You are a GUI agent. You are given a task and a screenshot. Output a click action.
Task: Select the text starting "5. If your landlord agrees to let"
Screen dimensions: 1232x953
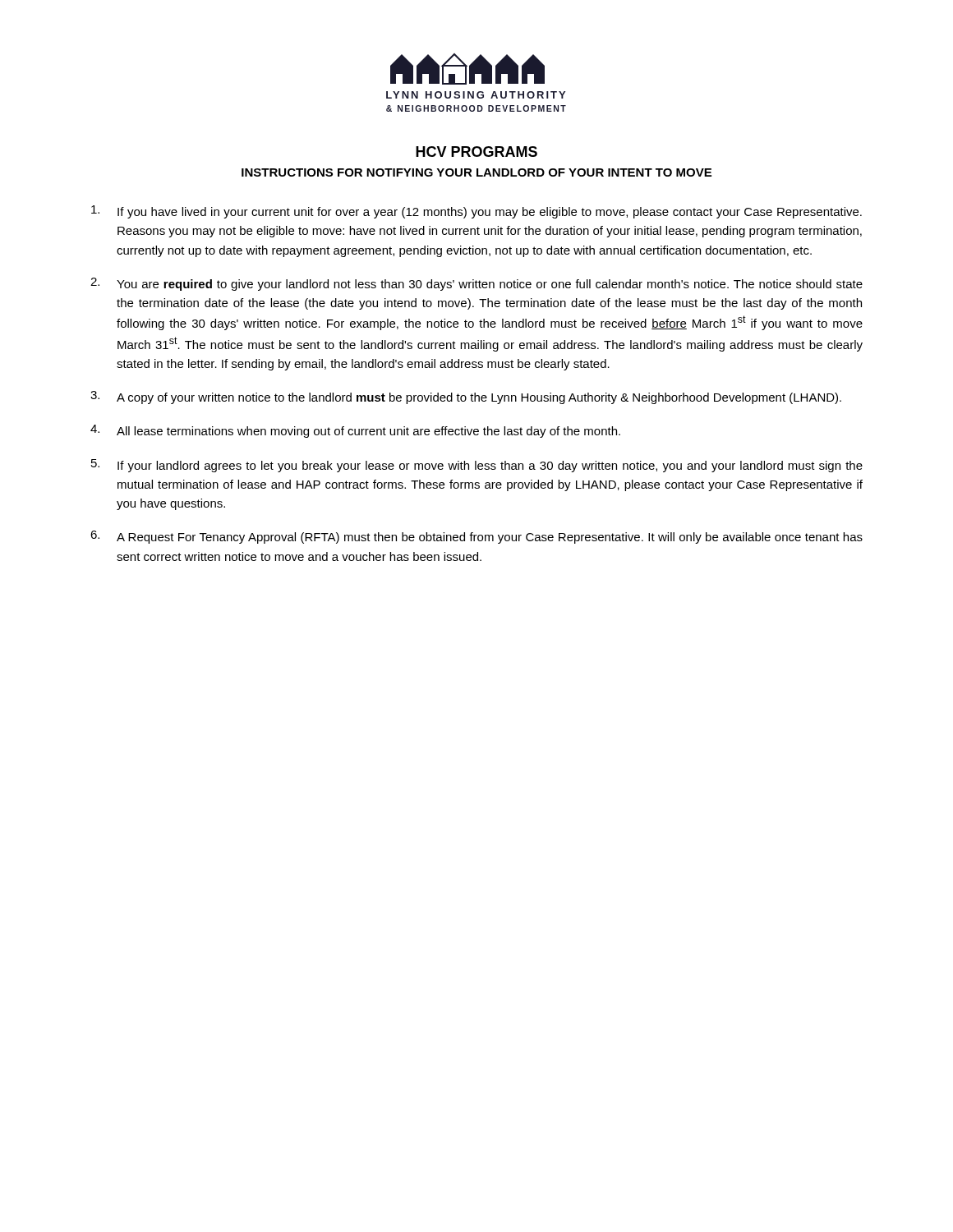click(x=476, y=484)
